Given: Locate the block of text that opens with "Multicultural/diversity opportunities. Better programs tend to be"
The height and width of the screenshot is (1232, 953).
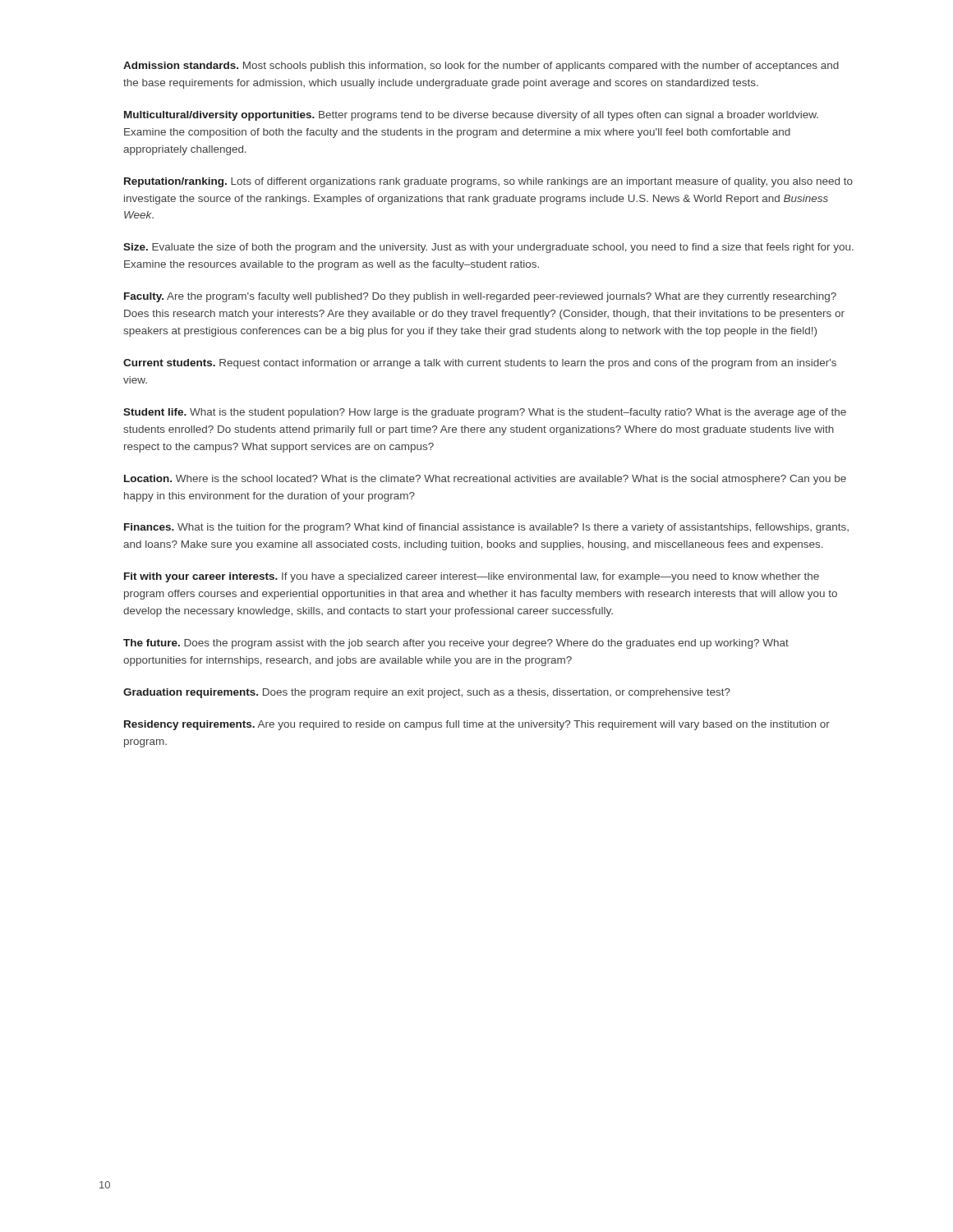Looking at the screenshot, I should coord(471,132).
